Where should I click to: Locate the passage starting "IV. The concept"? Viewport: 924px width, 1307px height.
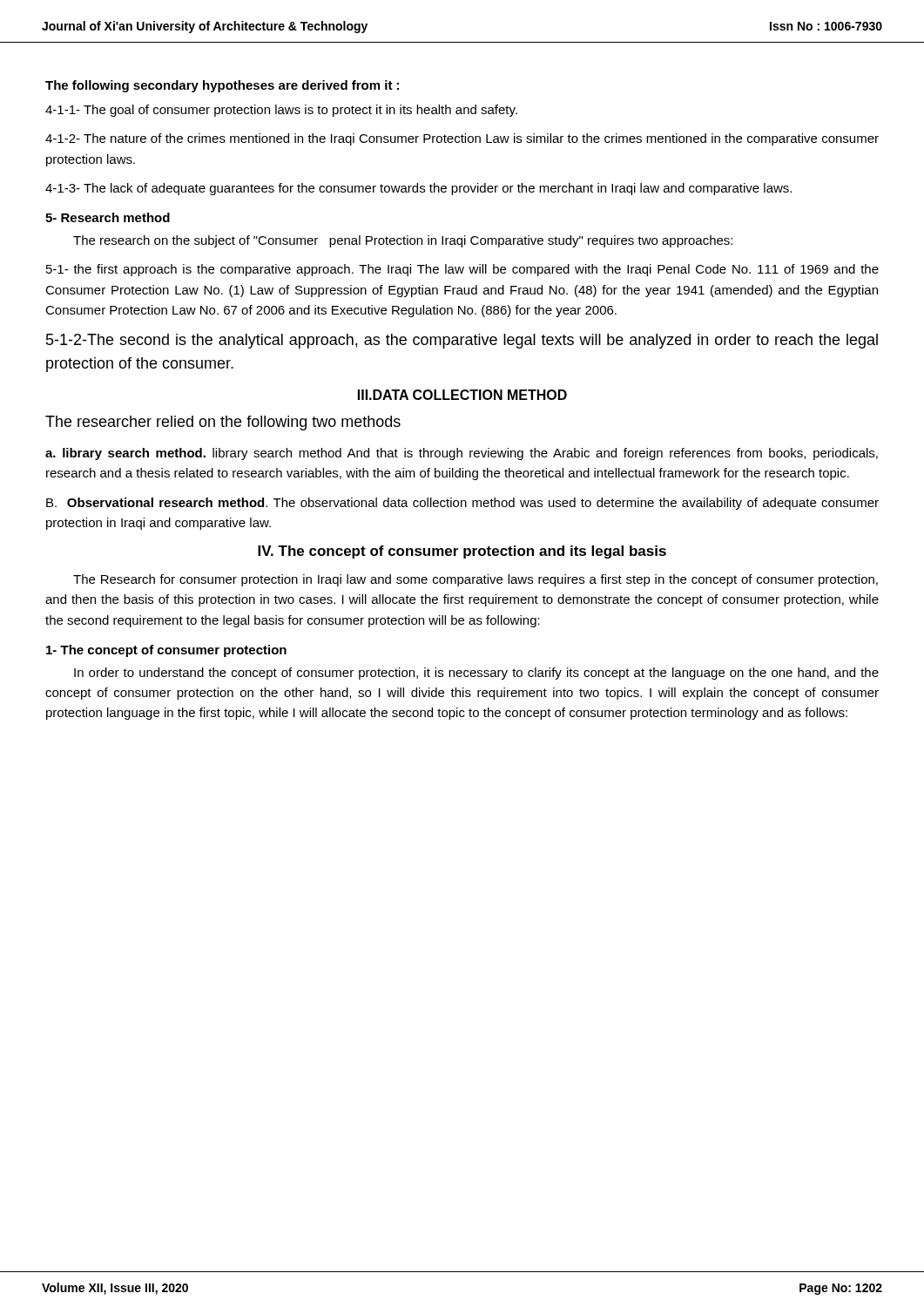click(462, 551)
